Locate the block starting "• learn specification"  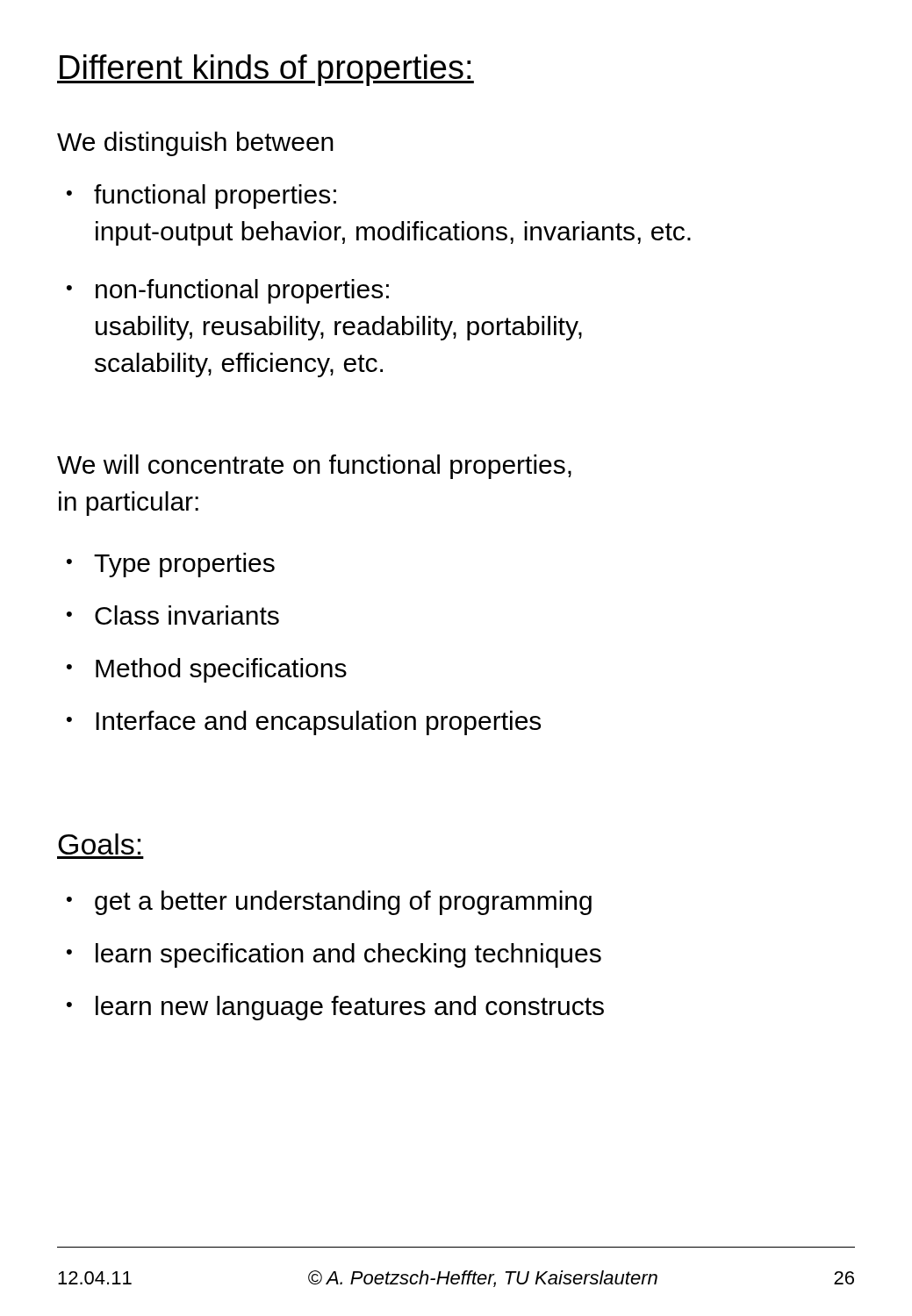[x=460, y=953]
